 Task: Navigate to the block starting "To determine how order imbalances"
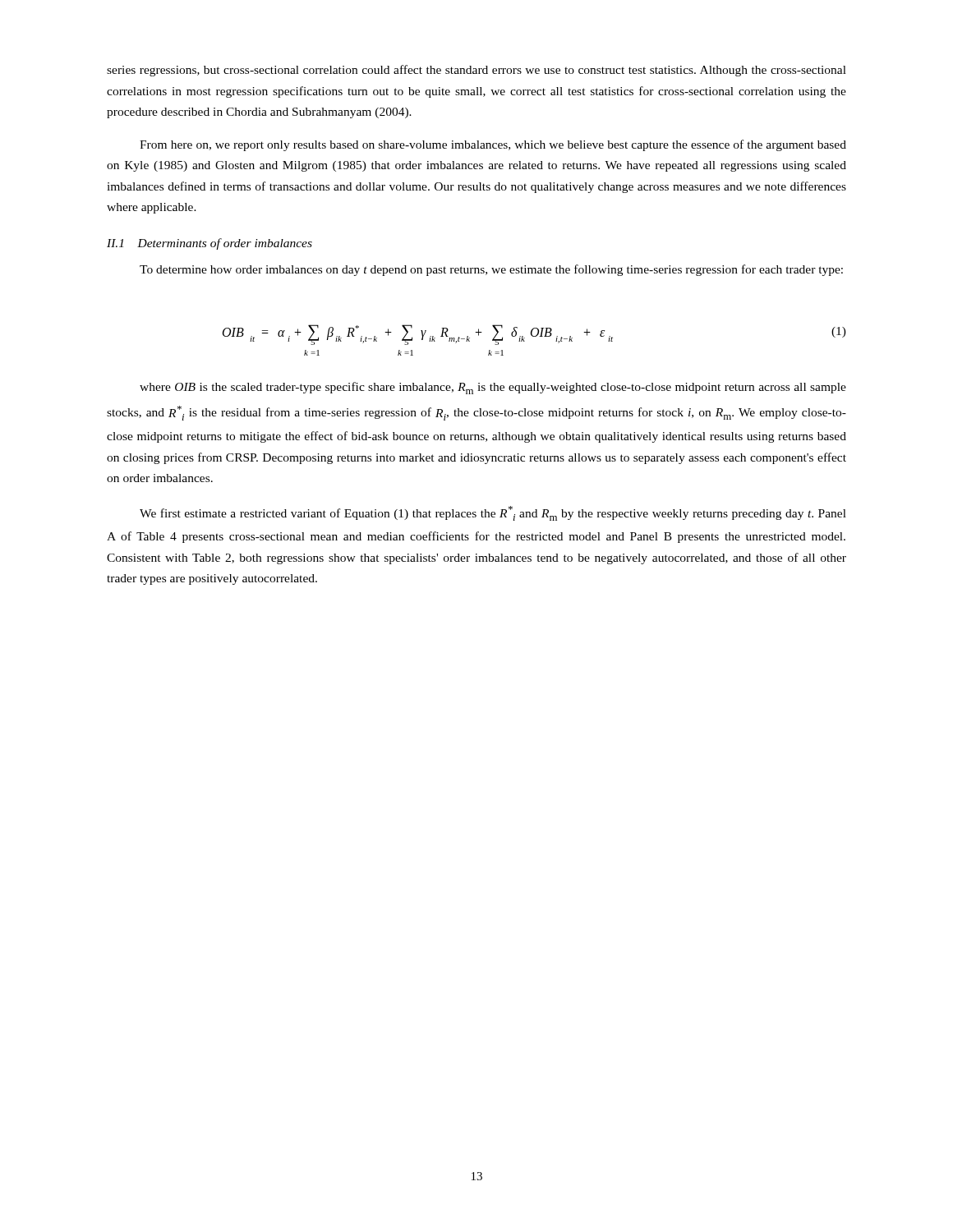[492, 269]
